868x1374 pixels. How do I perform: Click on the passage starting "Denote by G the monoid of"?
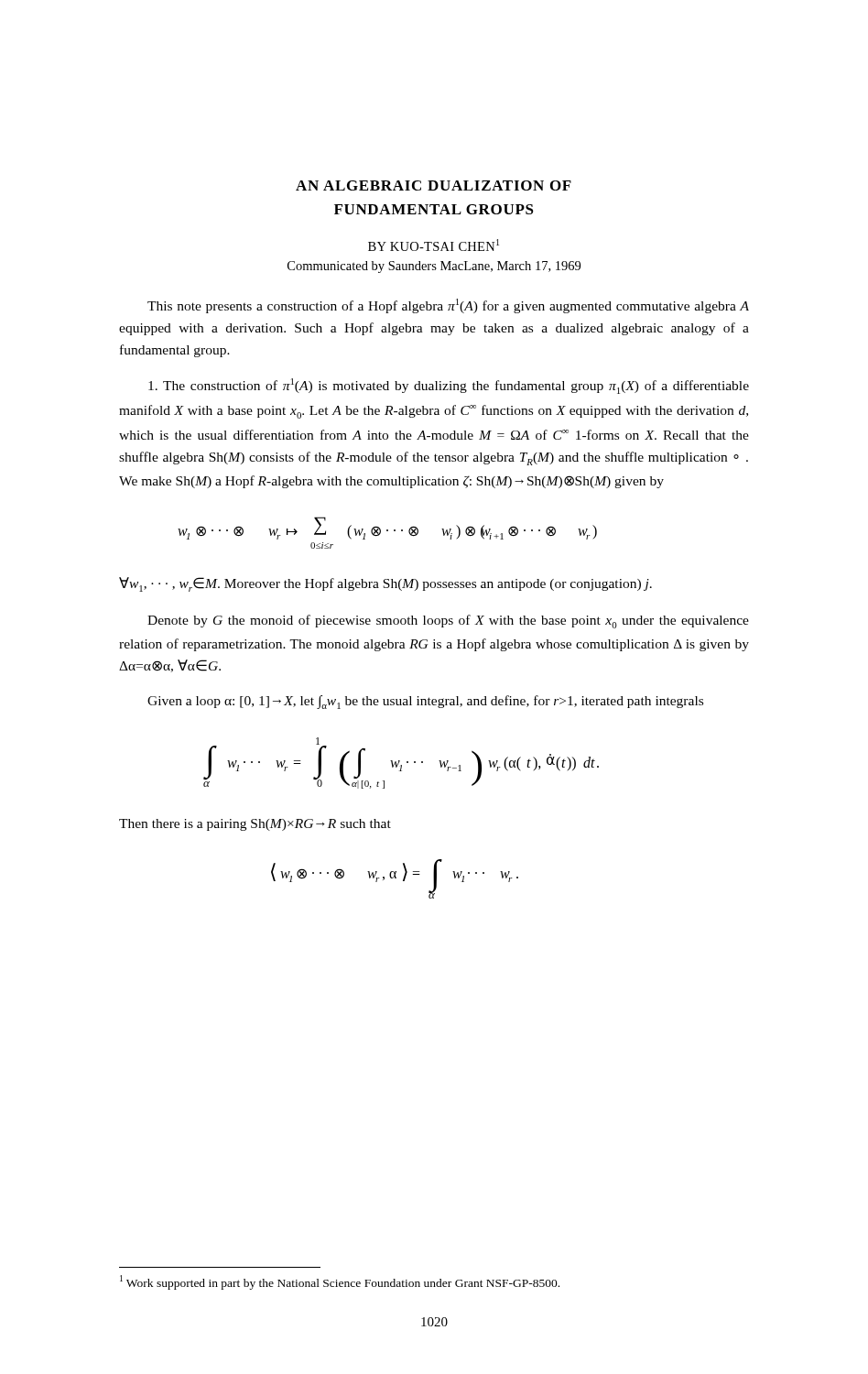tap(434, 643)
